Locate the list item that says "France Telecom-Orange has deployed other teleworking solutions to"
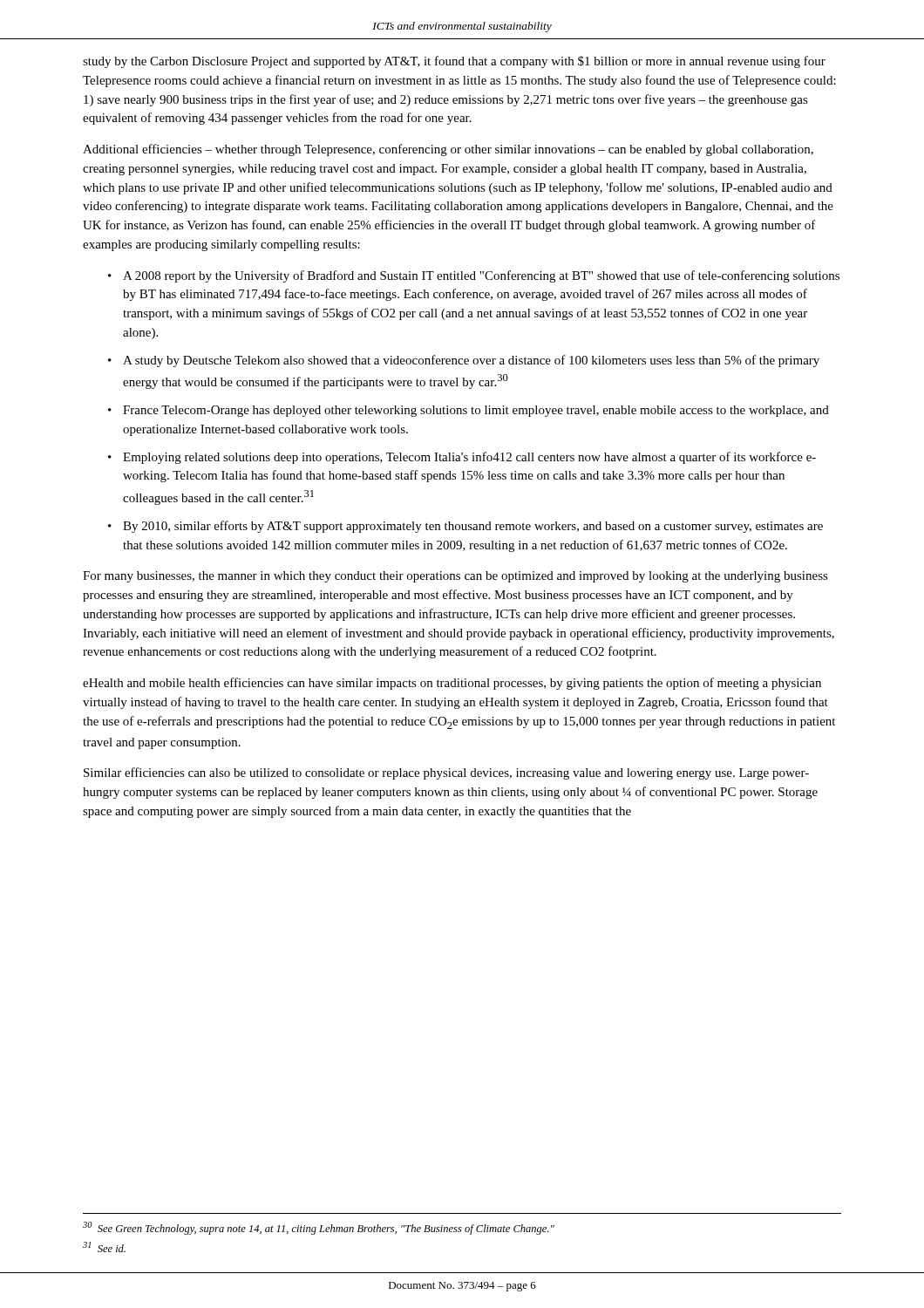The height and width of the screenshot is (1308, 924). tap(476, 419)
